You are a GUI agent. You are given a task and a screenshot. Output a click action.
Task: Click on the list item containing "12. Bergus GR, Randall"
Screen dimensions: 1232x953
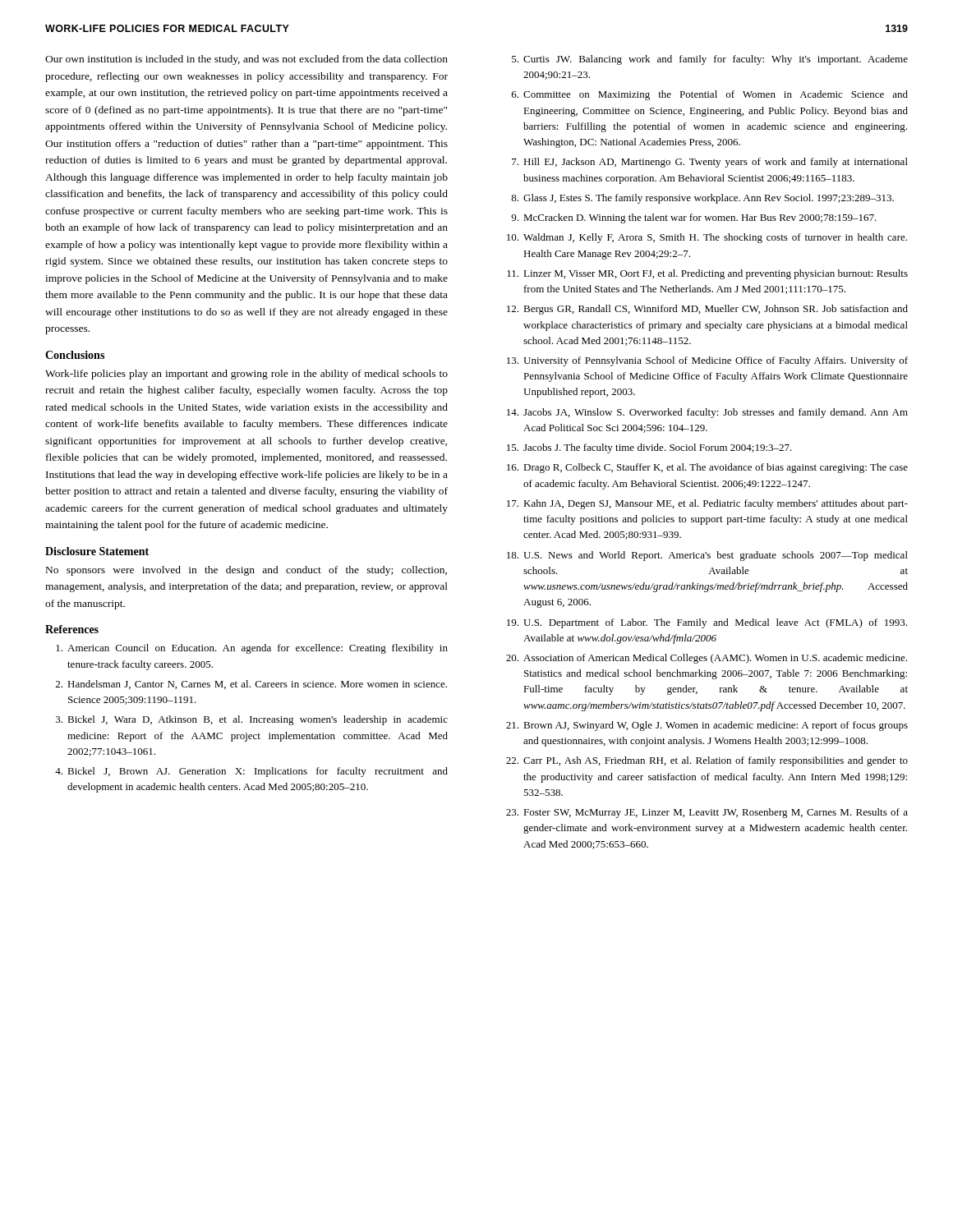pos(705,325)
